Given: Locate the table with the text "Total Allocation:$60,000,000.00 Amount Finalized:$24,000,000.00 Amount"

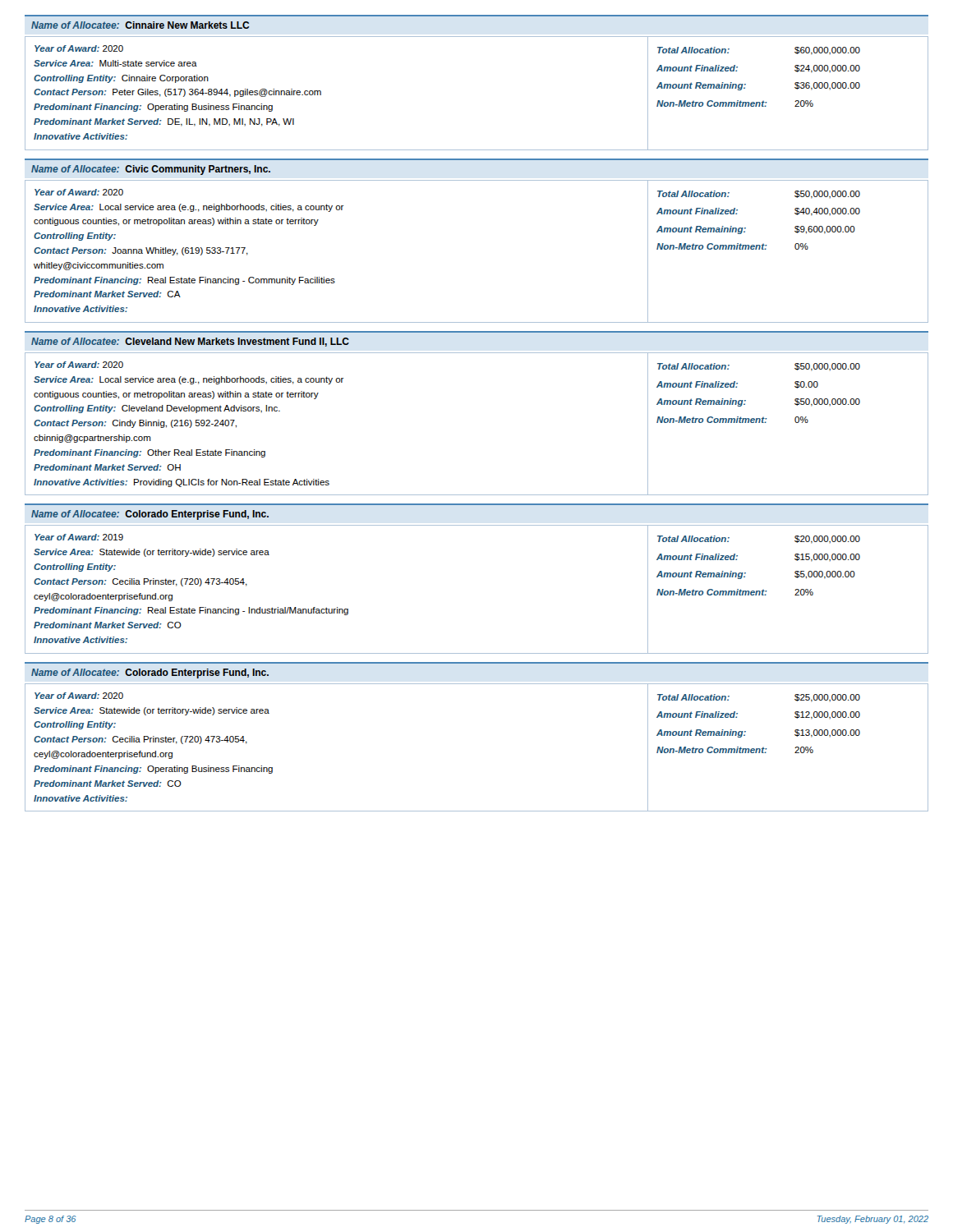Looking at the screenshot, I should 788,93.
